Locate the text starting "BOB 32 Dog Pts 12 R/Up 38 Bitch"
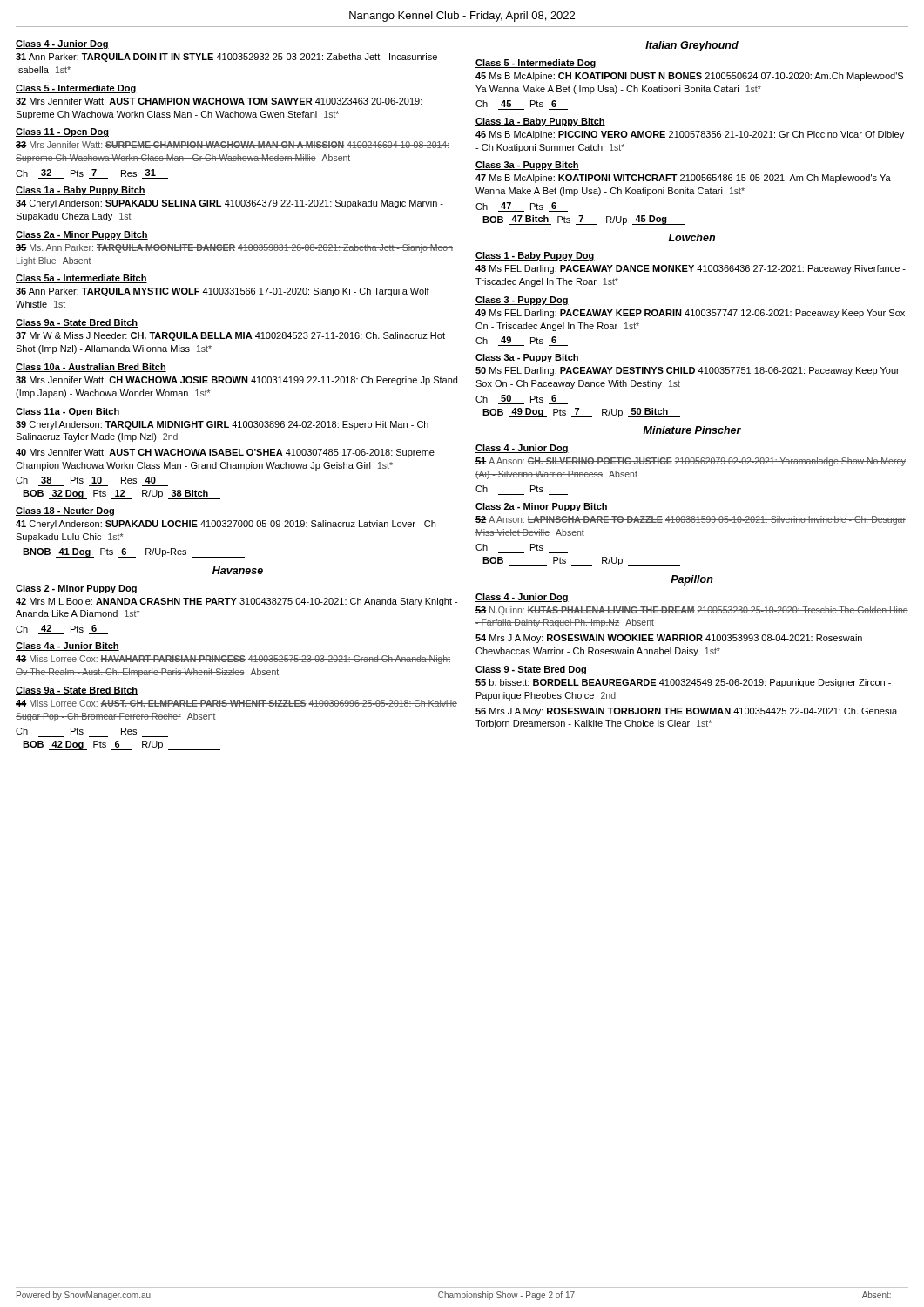This screenshot has height=1307, width=924. (122, 493)
